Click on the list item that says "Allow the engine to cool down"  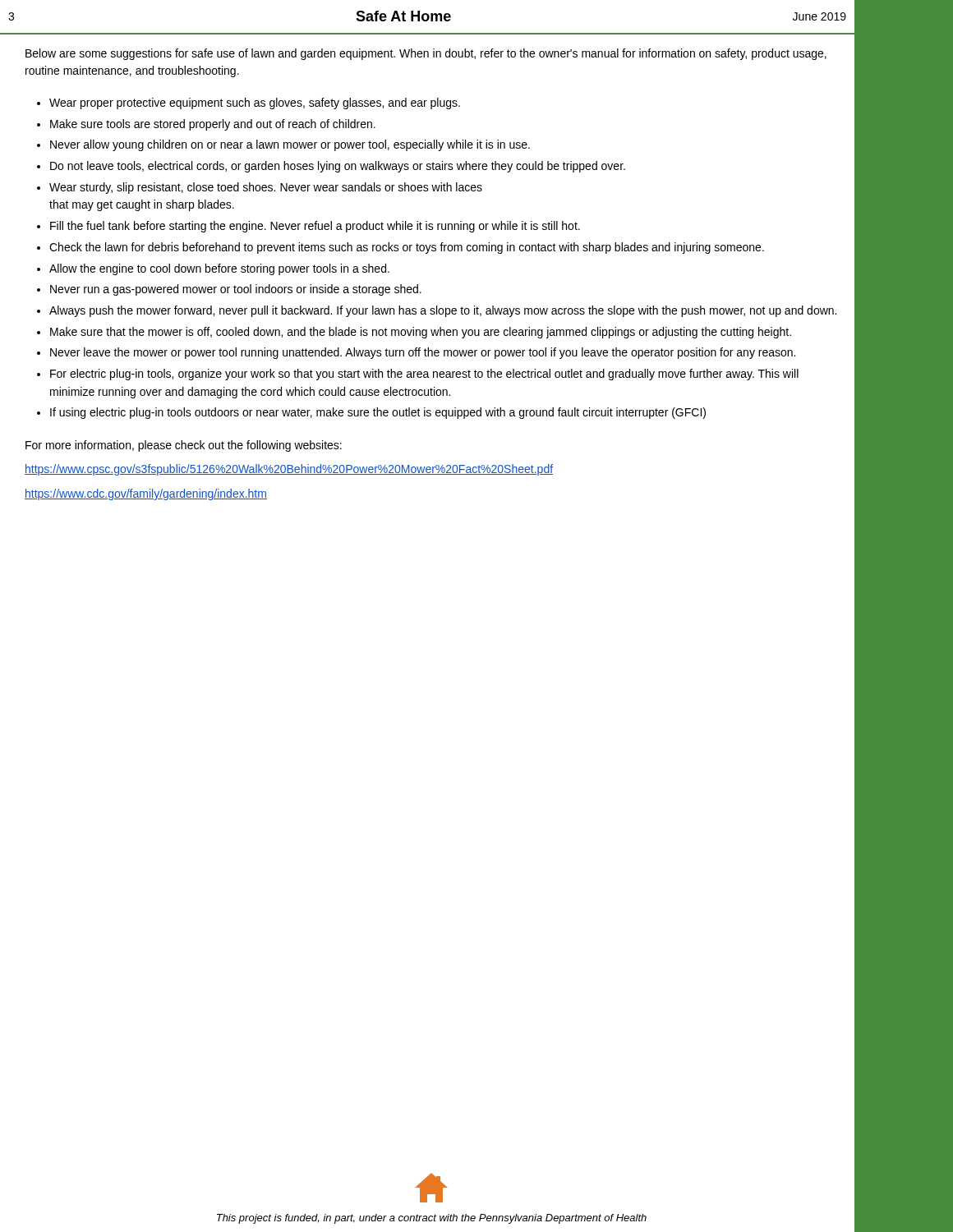click(x=220, y=268)
